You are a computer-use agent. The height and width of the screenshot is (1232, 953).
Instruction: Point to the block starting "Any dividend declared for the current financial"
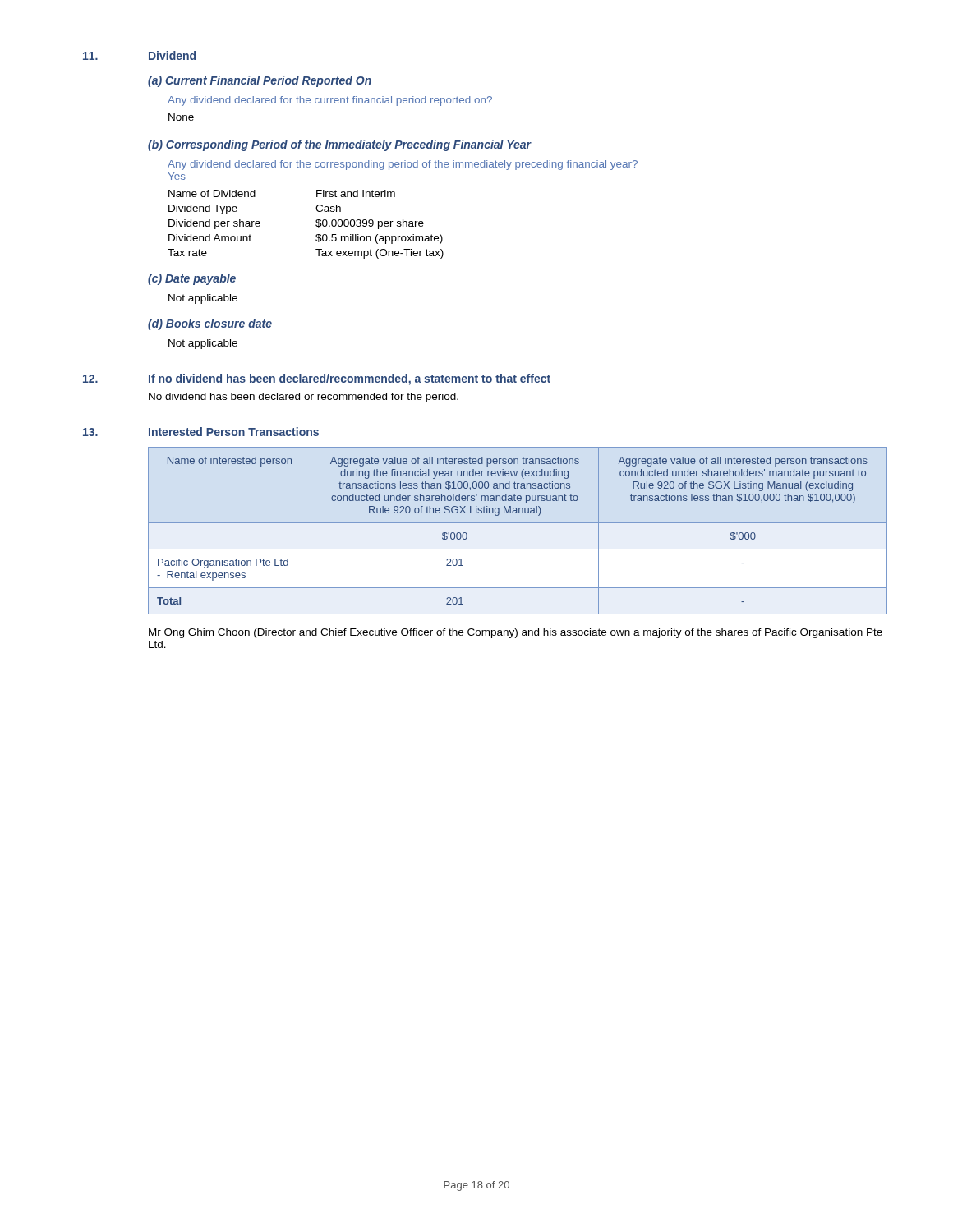click(330, 100)
